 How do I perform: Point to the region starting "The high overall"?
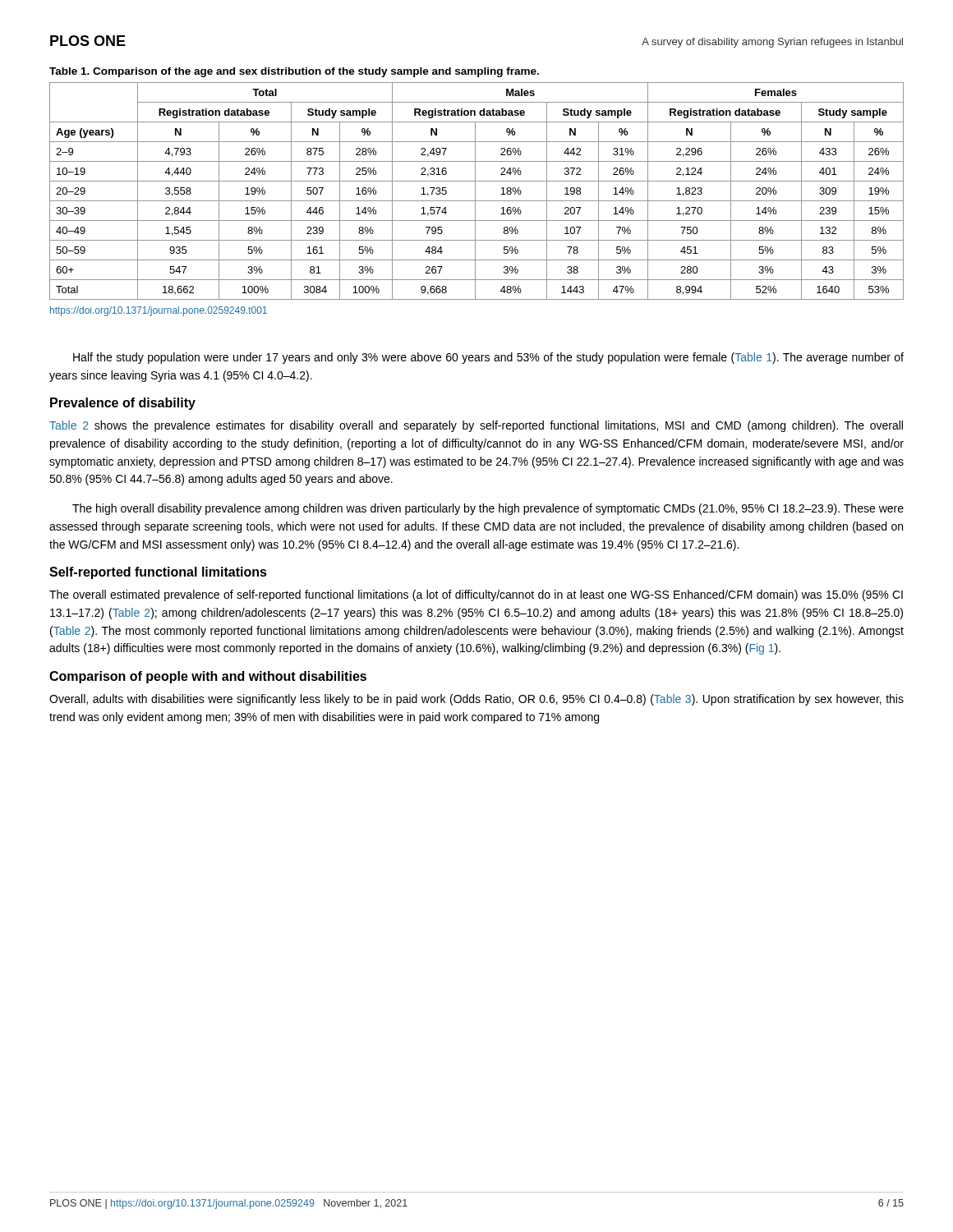point(476,526)
